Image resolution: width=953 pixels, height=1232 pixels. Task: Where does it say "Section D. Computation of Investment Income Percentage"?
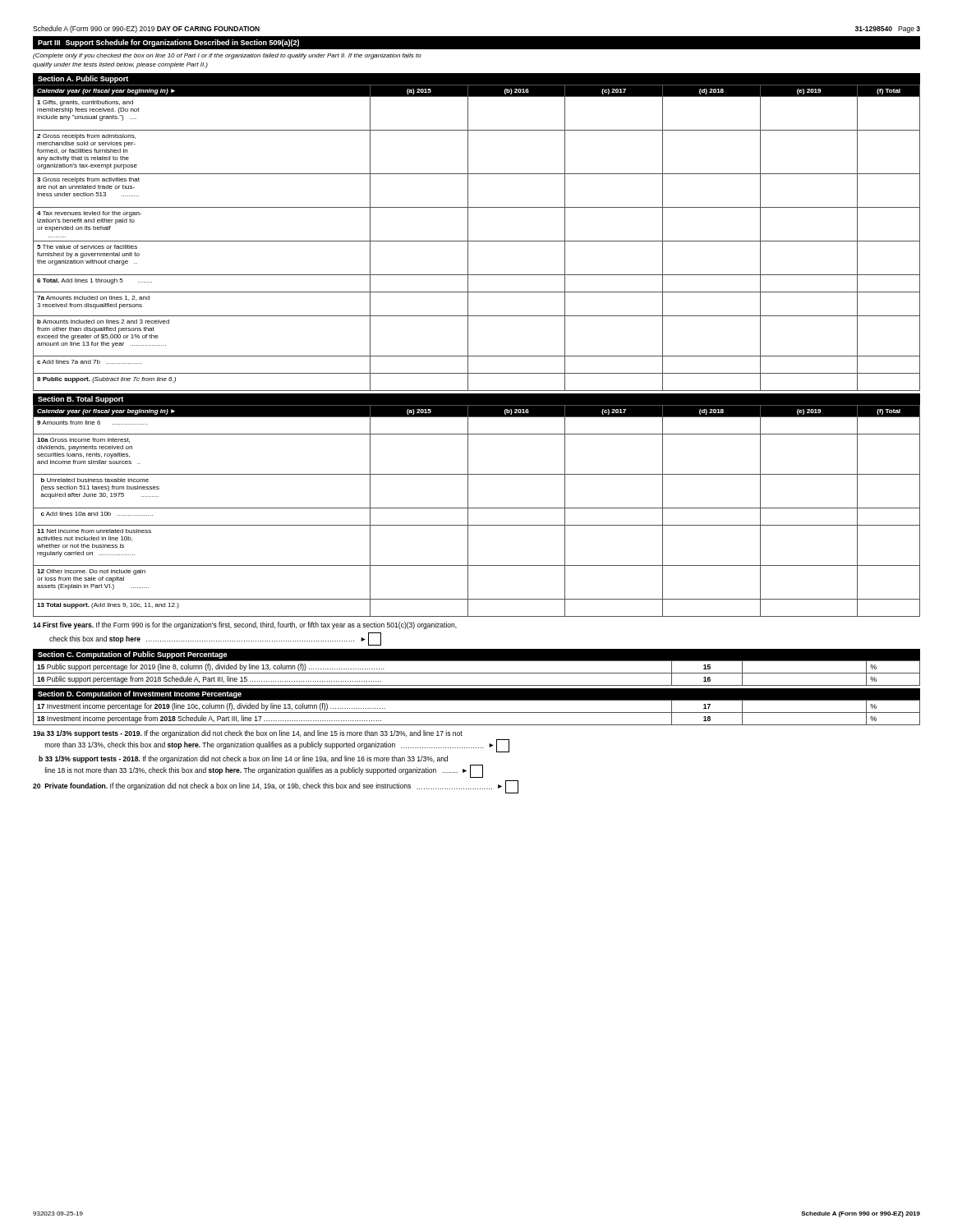pyautogui.click(x=140, y=694)
